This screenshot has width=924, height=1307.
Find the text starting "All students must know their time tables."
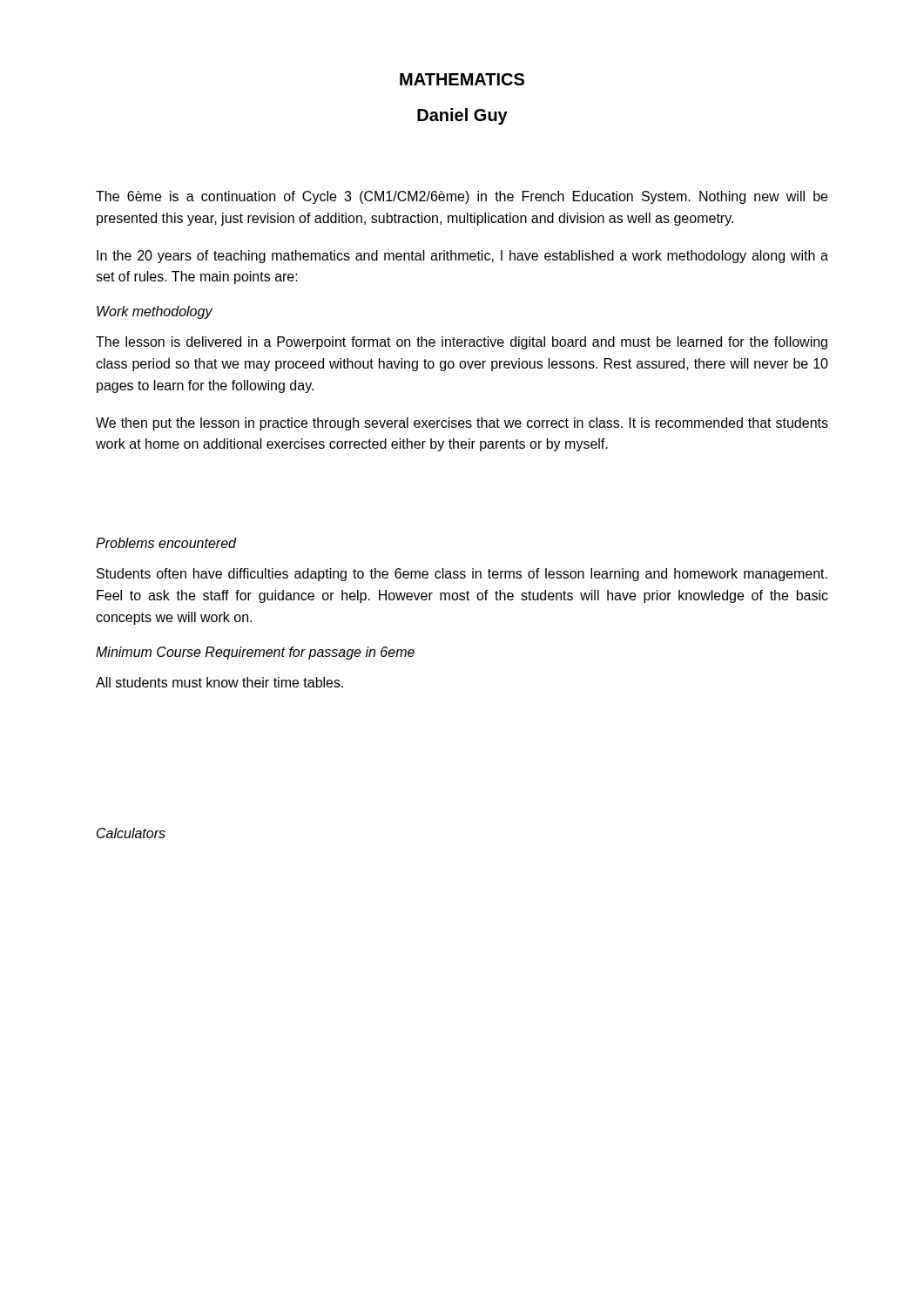220,682
